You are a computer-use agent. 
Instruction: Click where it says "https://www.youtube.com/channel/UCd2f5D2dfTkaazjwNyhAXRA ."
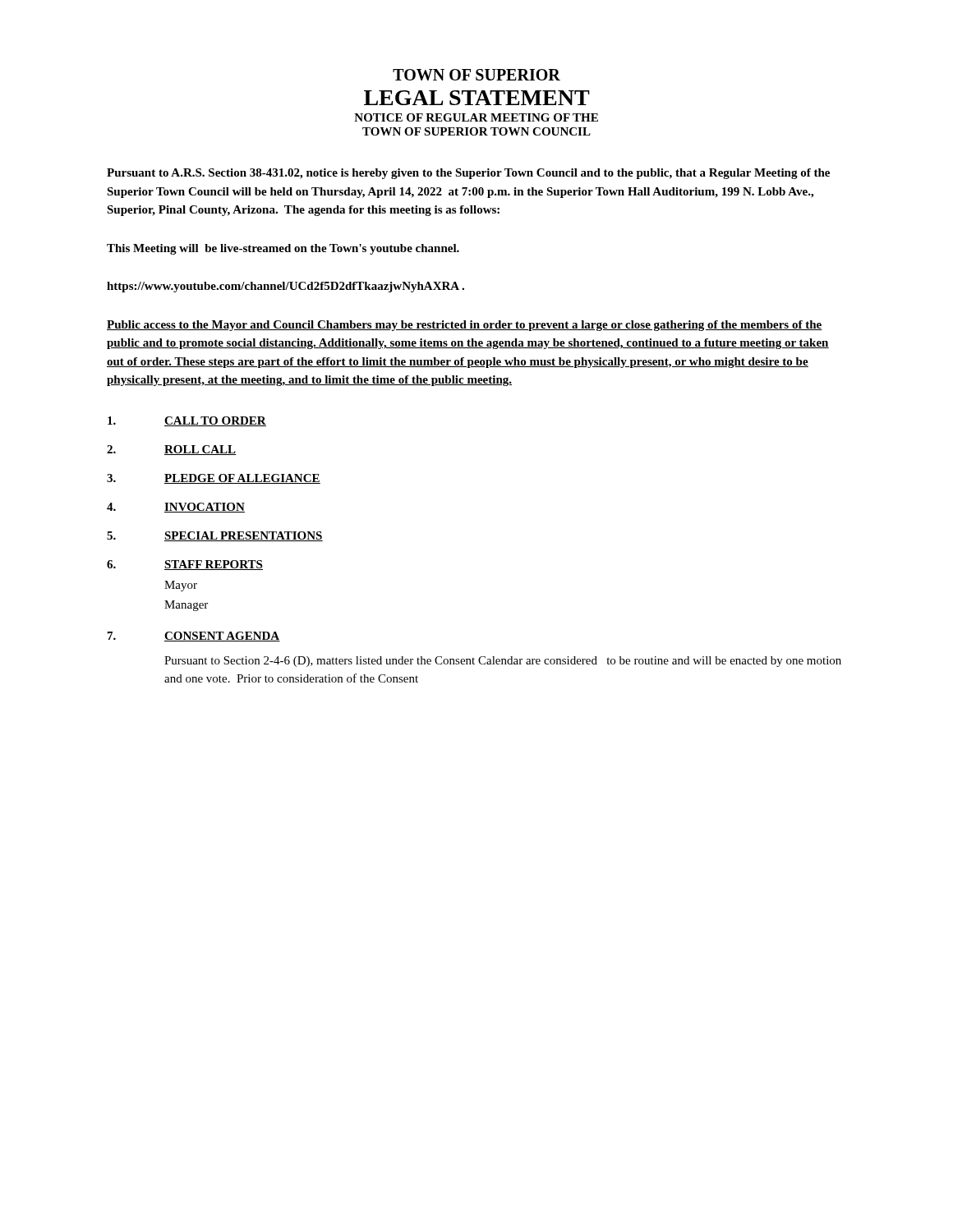tap(286, 286)
